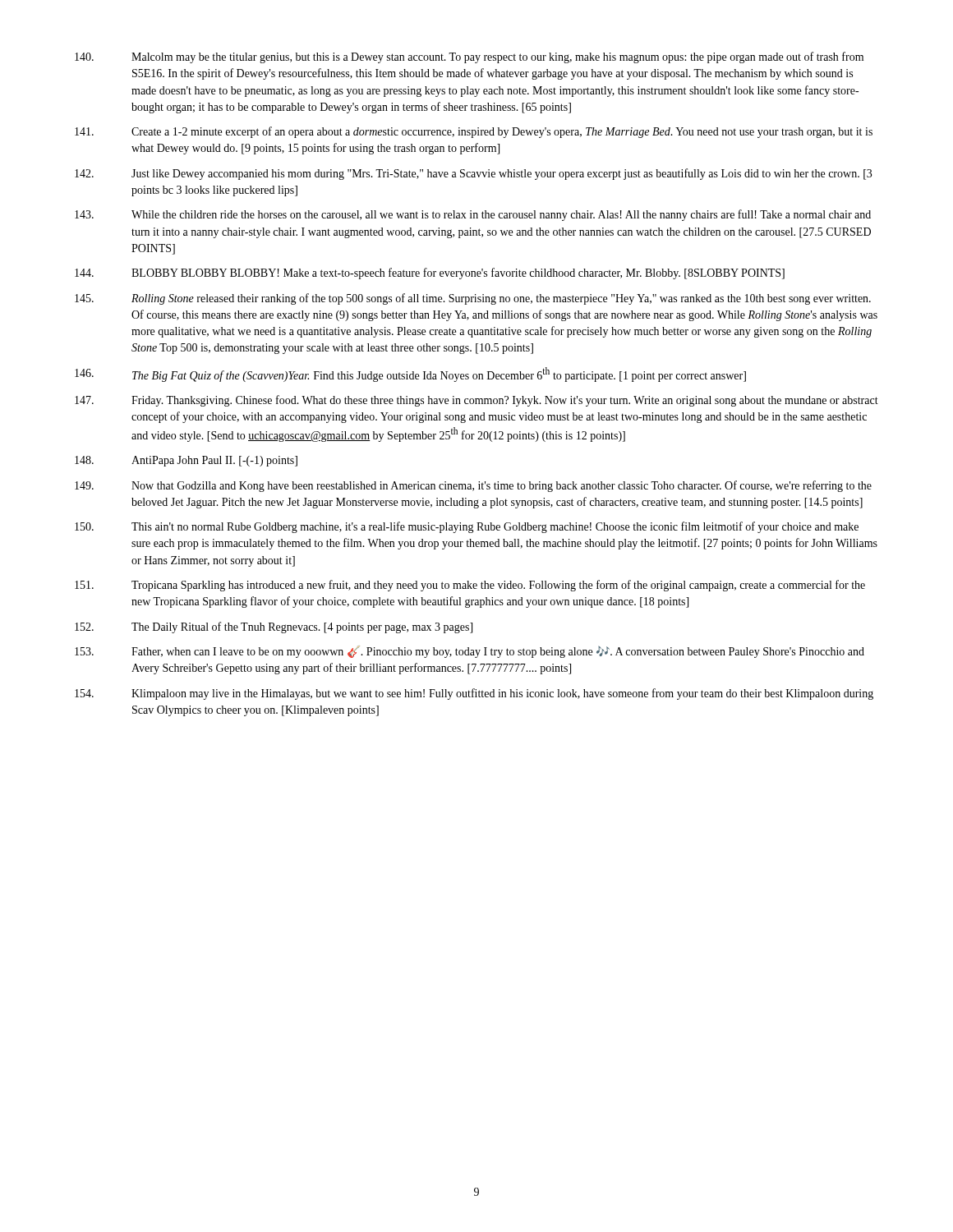The height and width of the screenshot is (1232, 953).
Task: Locate the block of text that opens with "146. The Big Fat Quiz of"
Action: [476, 375]
